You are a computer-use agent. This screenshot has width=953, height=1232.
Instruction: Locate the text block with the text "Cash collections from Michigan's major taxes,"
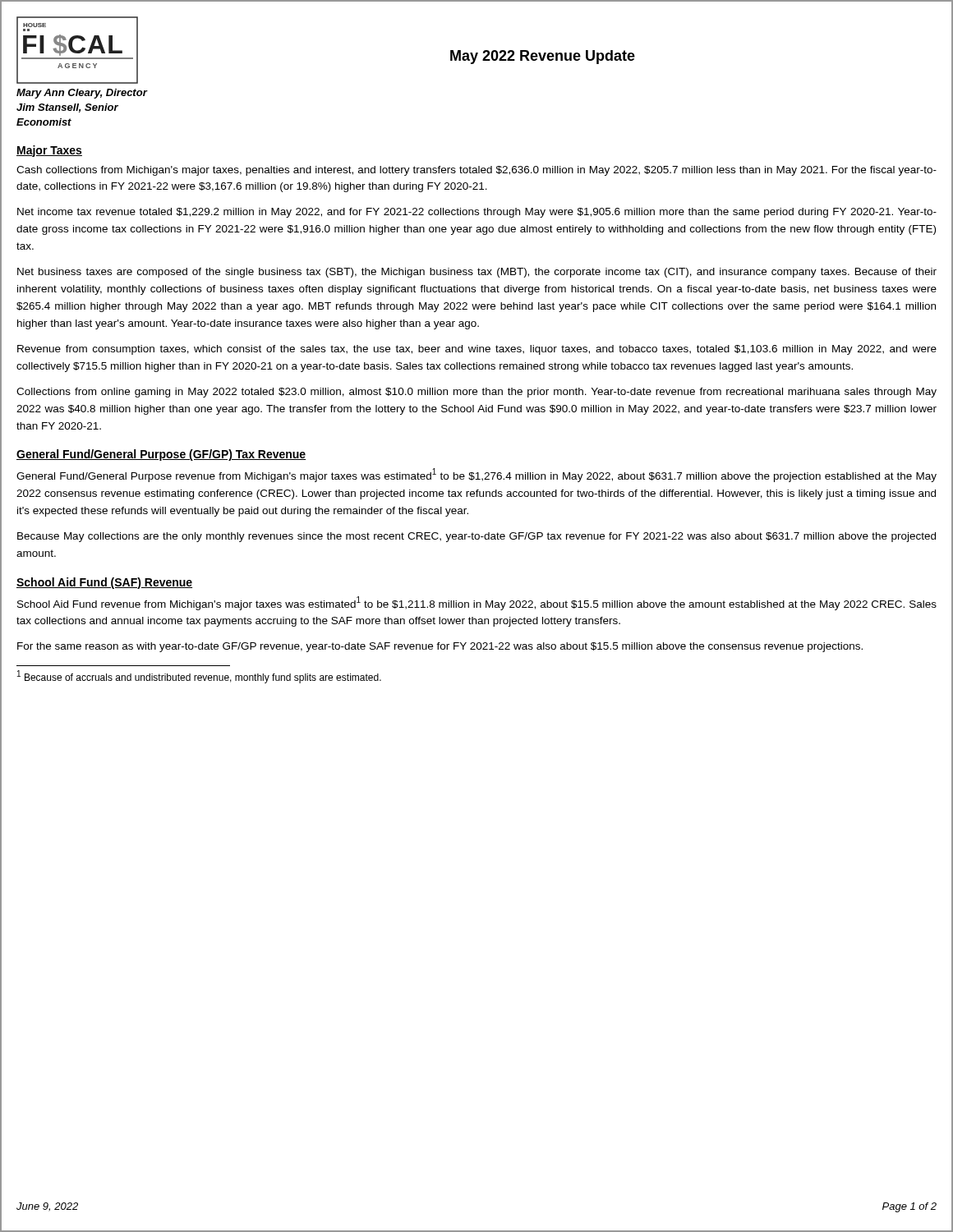pyautogui.click(x=476, y=178)
